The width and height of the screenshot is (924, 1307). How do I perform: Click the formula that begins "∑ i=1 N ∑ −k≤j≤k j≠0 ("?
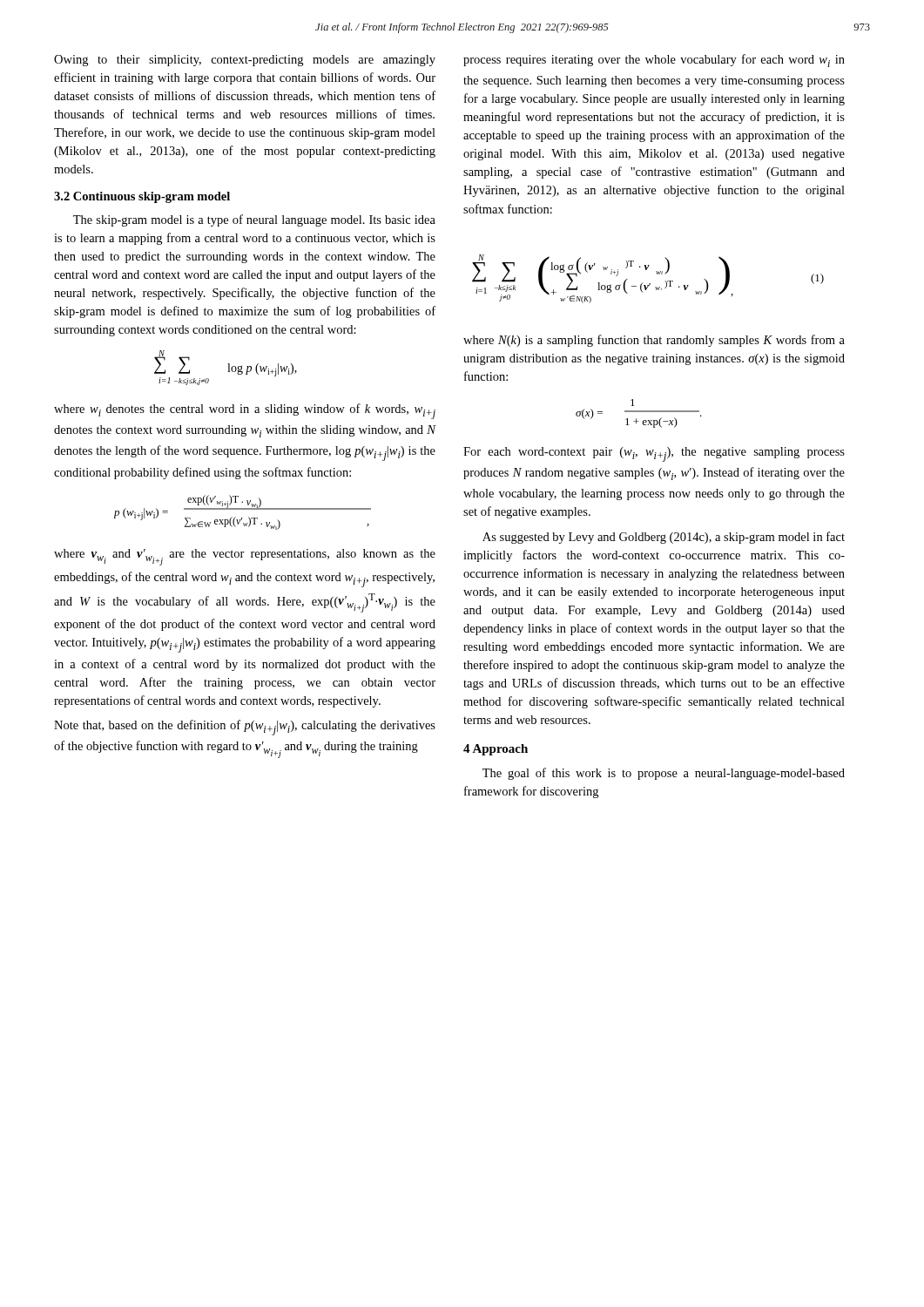[654, 275]
